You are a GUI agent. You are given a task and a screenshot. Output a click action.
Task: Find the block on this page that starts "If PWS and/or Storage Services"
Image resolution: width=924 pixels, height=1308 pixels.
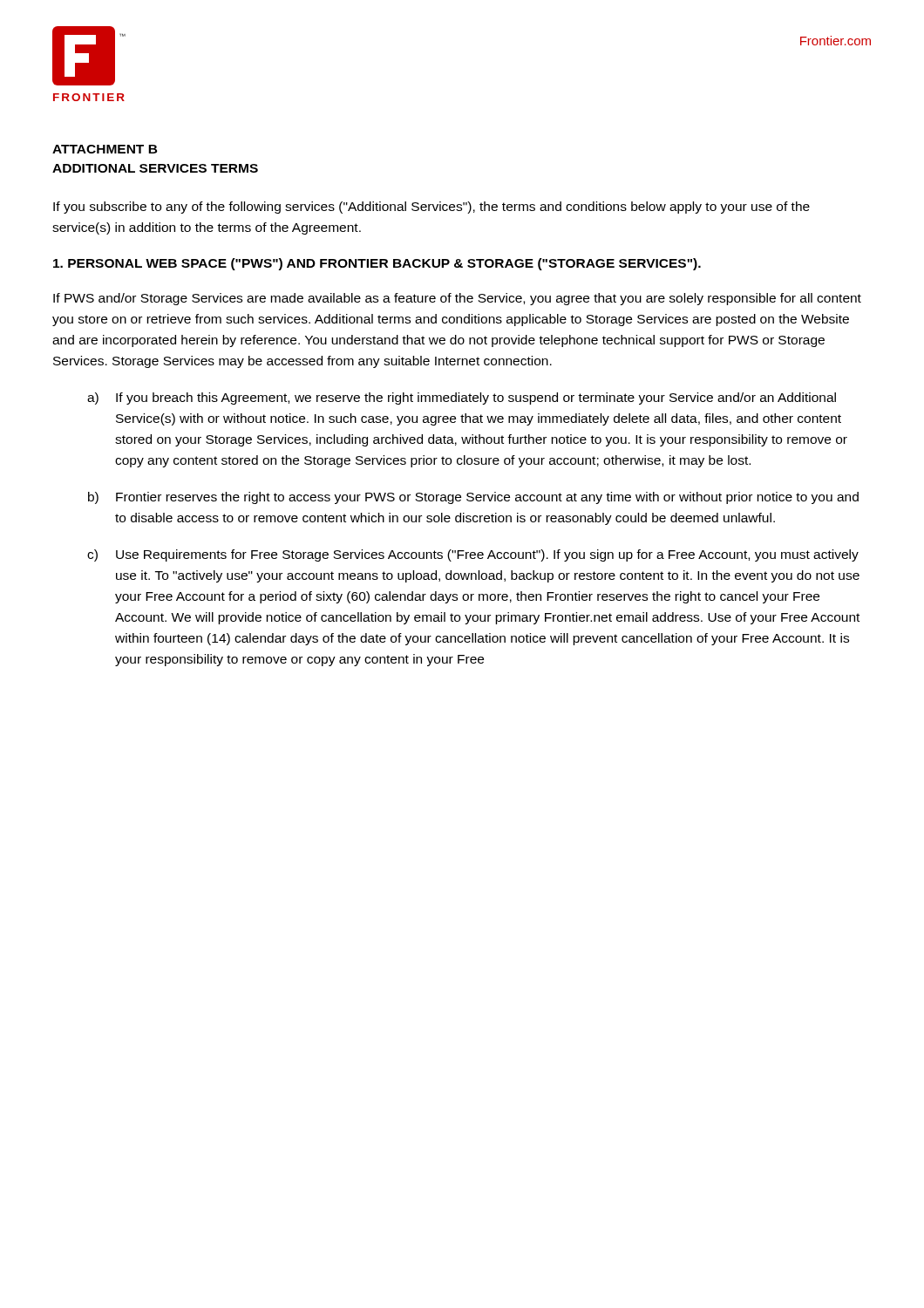pos(457,329)
